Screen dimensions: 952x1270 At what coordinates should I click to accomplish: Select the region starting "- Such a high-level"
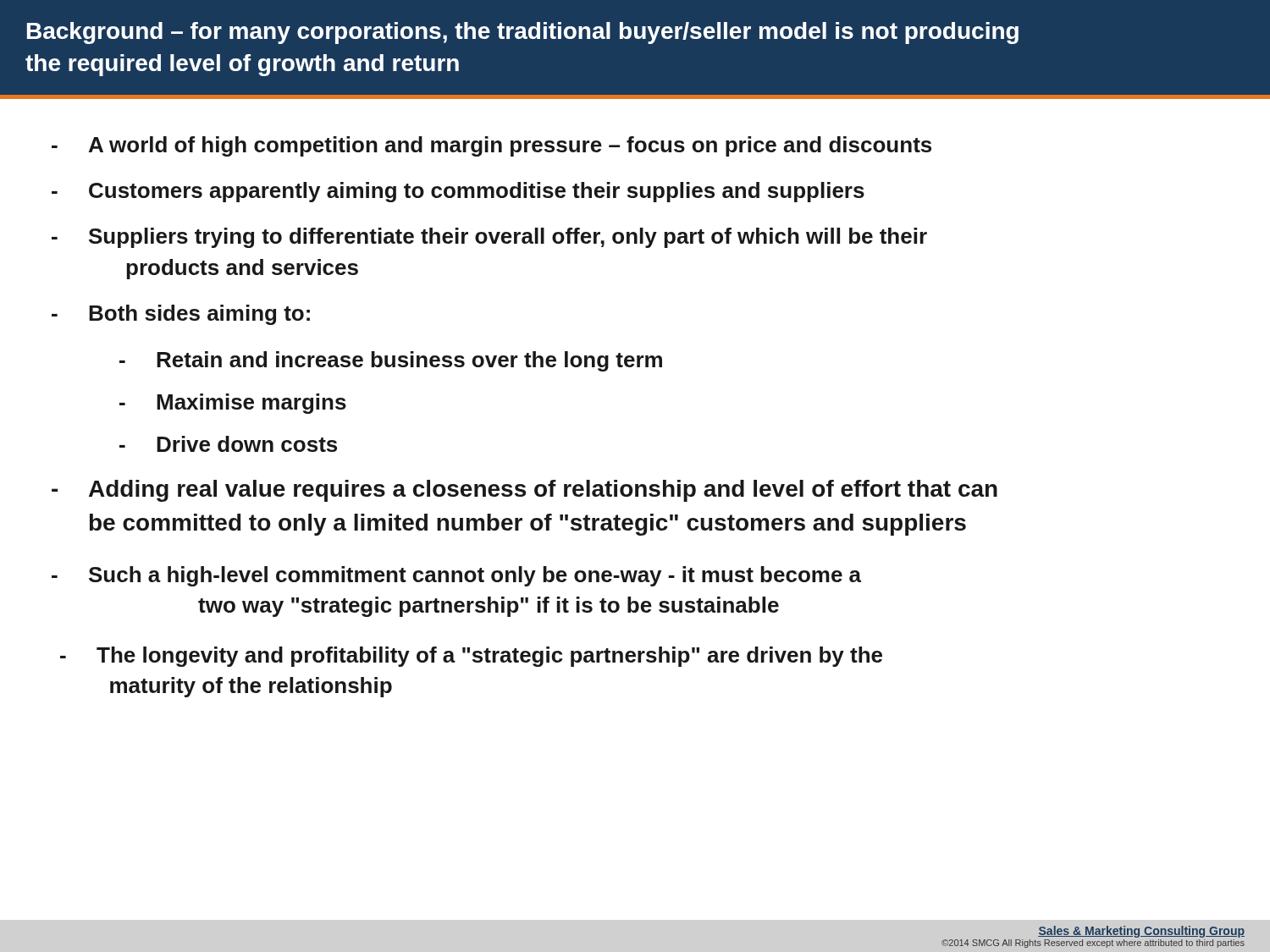[x=456, y=590]
